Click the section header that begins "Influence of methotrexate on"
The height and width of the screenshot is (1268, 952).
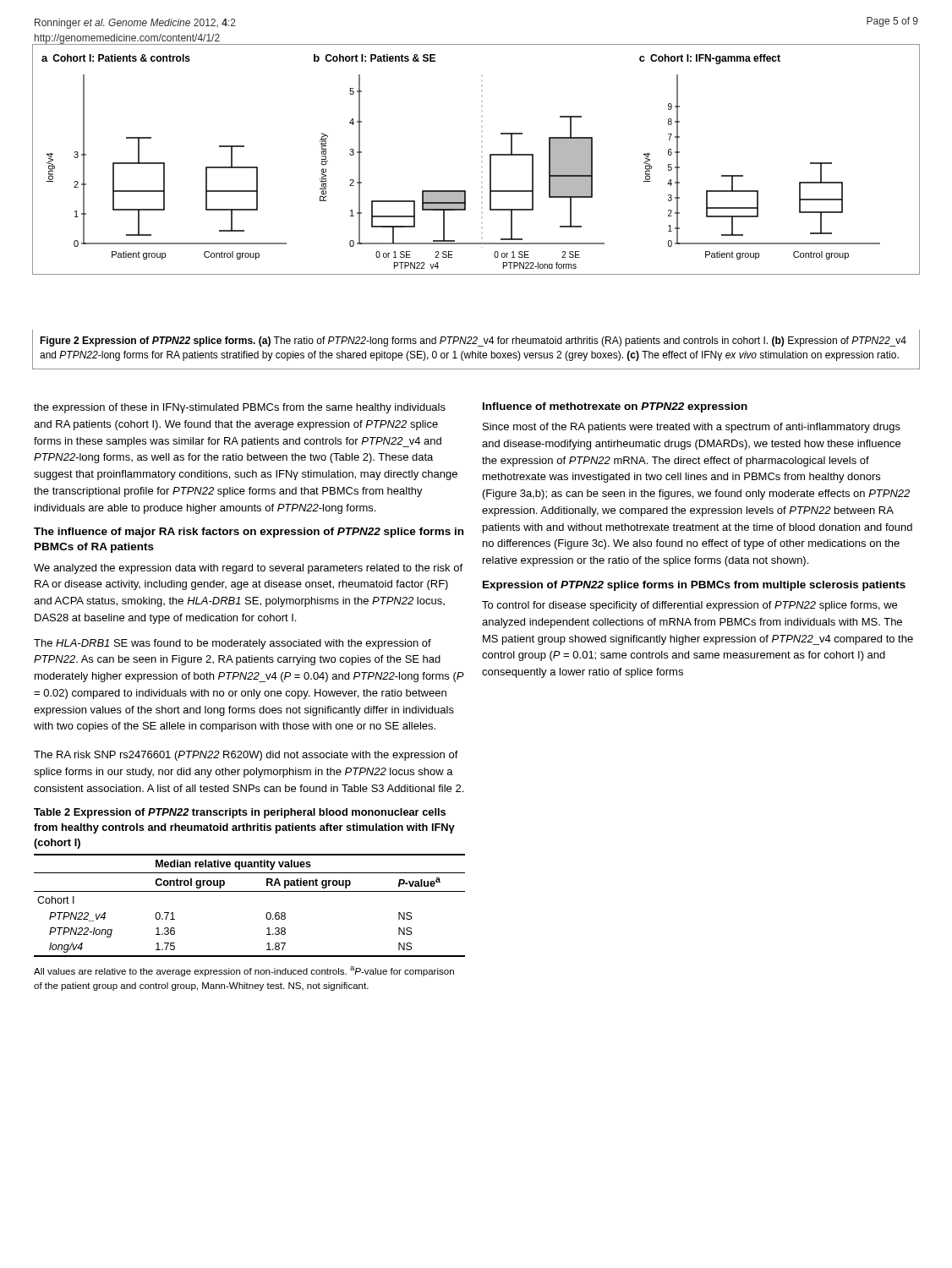tap(615, 406)
